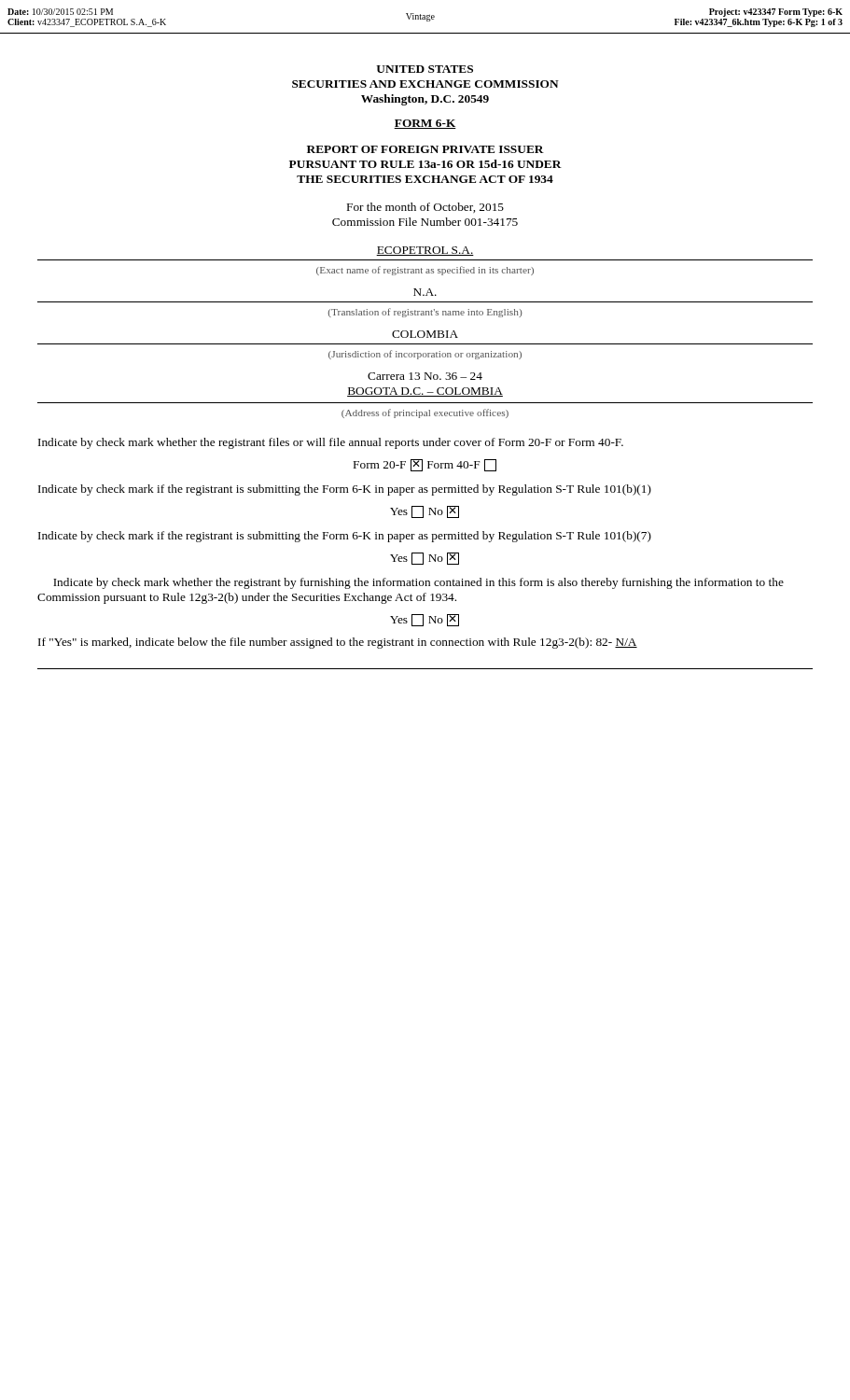Find the text block starting "If "Yes" is marked,"
This screenshot has width=850, height=1400.
pyautogui.click(x=337, y=642)
